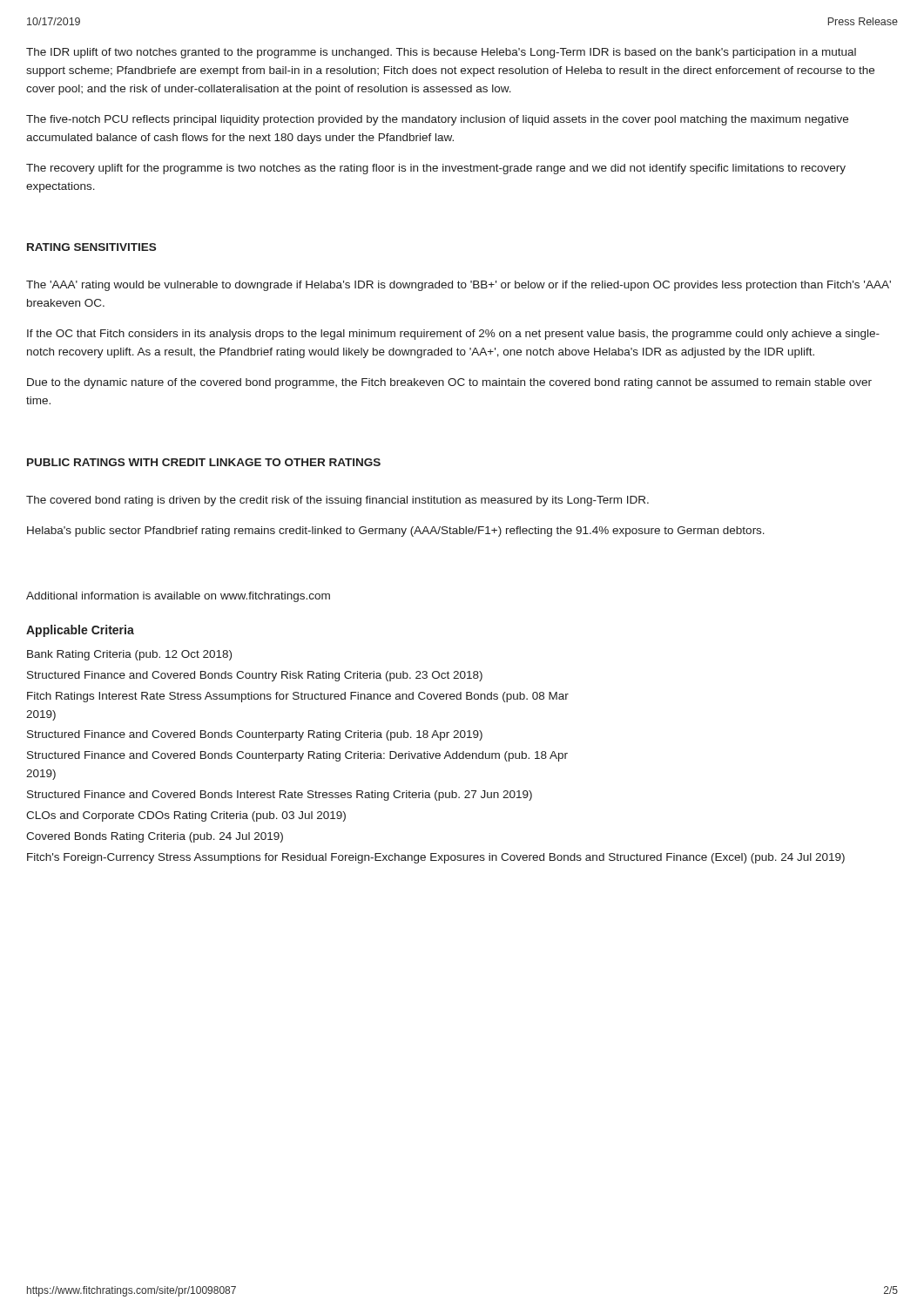
Task: Point to the block beginning "The 'AAA' rating would be vulnerable to downgrade"
Action: [459, 294]
